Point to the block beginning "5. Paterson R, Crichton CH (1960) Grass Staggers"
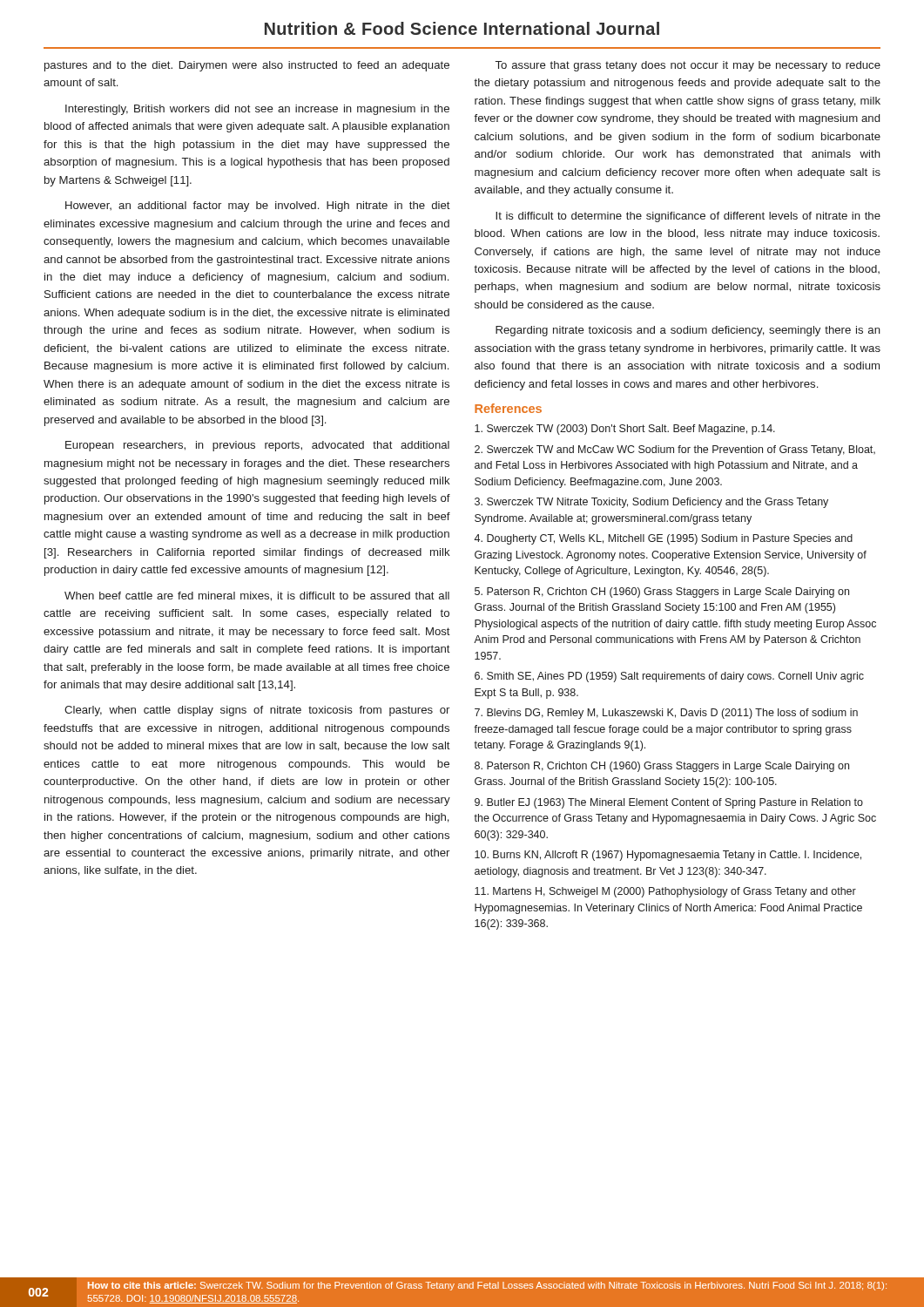The height and width of the screenshot is (1307, 924). coord(675,624)
